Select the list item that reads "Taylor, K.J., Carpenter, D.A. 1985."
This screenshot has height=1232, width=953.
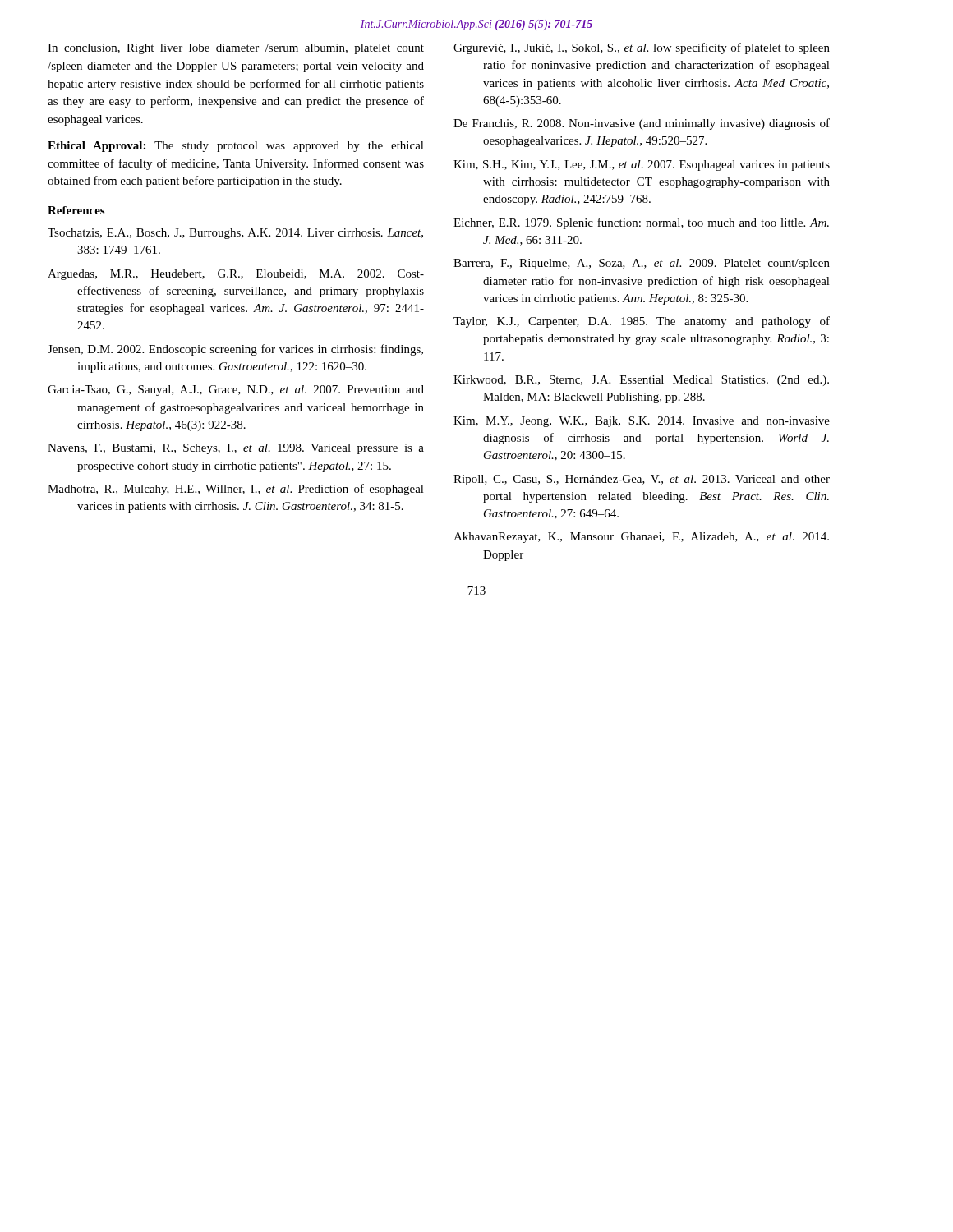642,339
